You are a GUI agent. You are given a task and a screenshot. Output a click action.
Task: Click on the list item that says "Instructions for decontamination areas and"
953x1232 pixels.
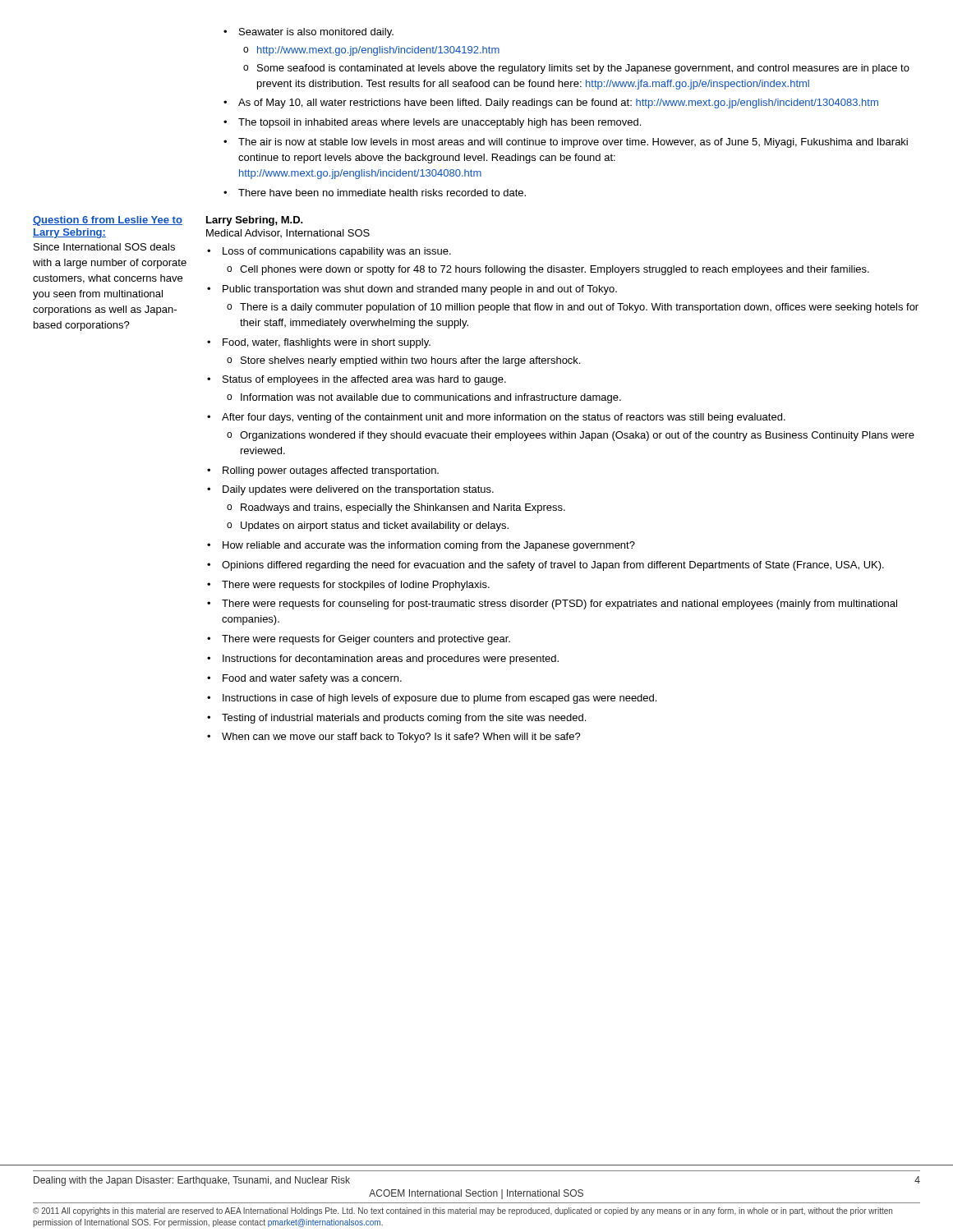pyautogui.click(x=391, y=658)
